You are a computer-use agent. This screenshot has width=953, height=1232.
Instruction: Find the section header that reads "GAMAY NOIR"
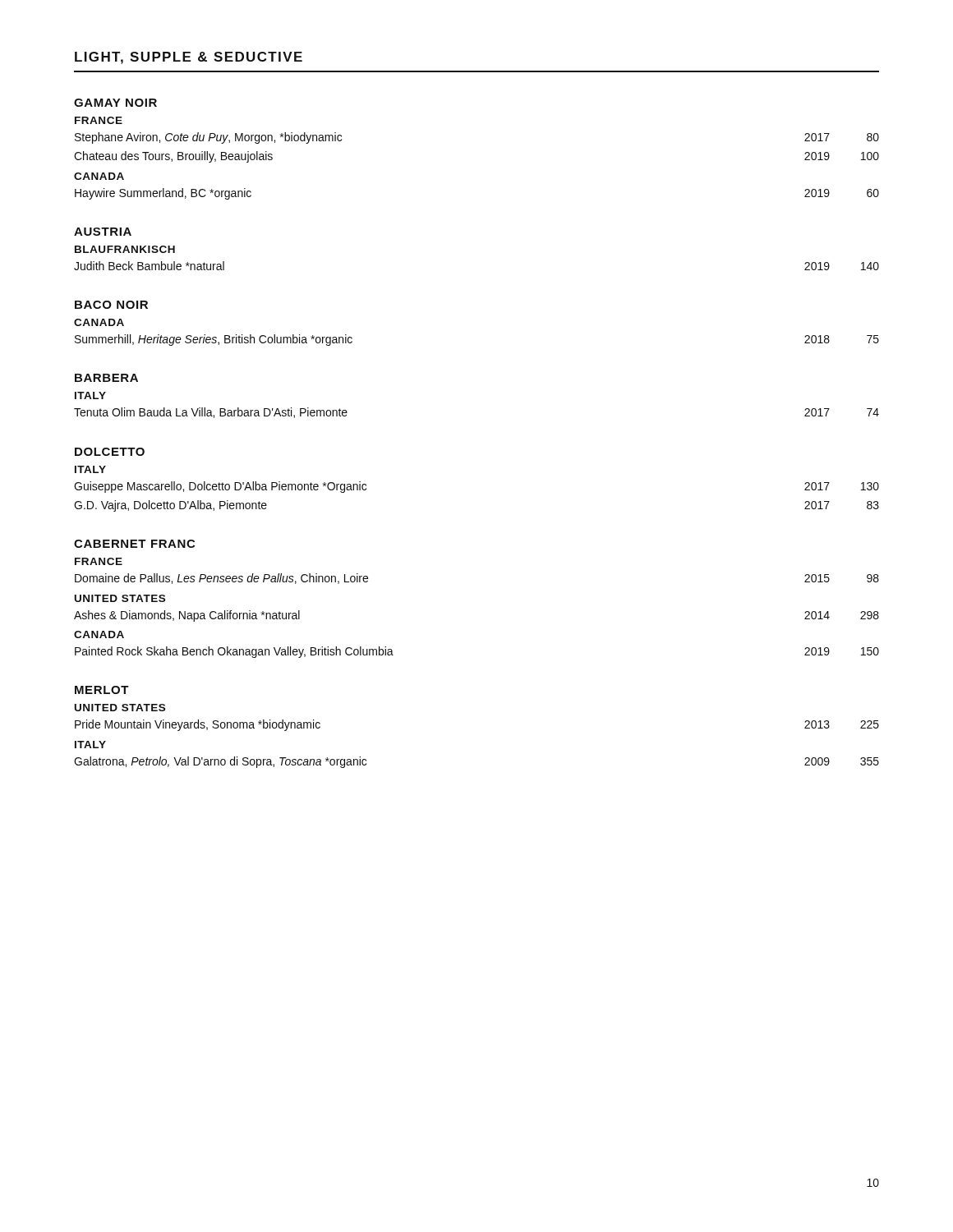(x=116, y=102)
